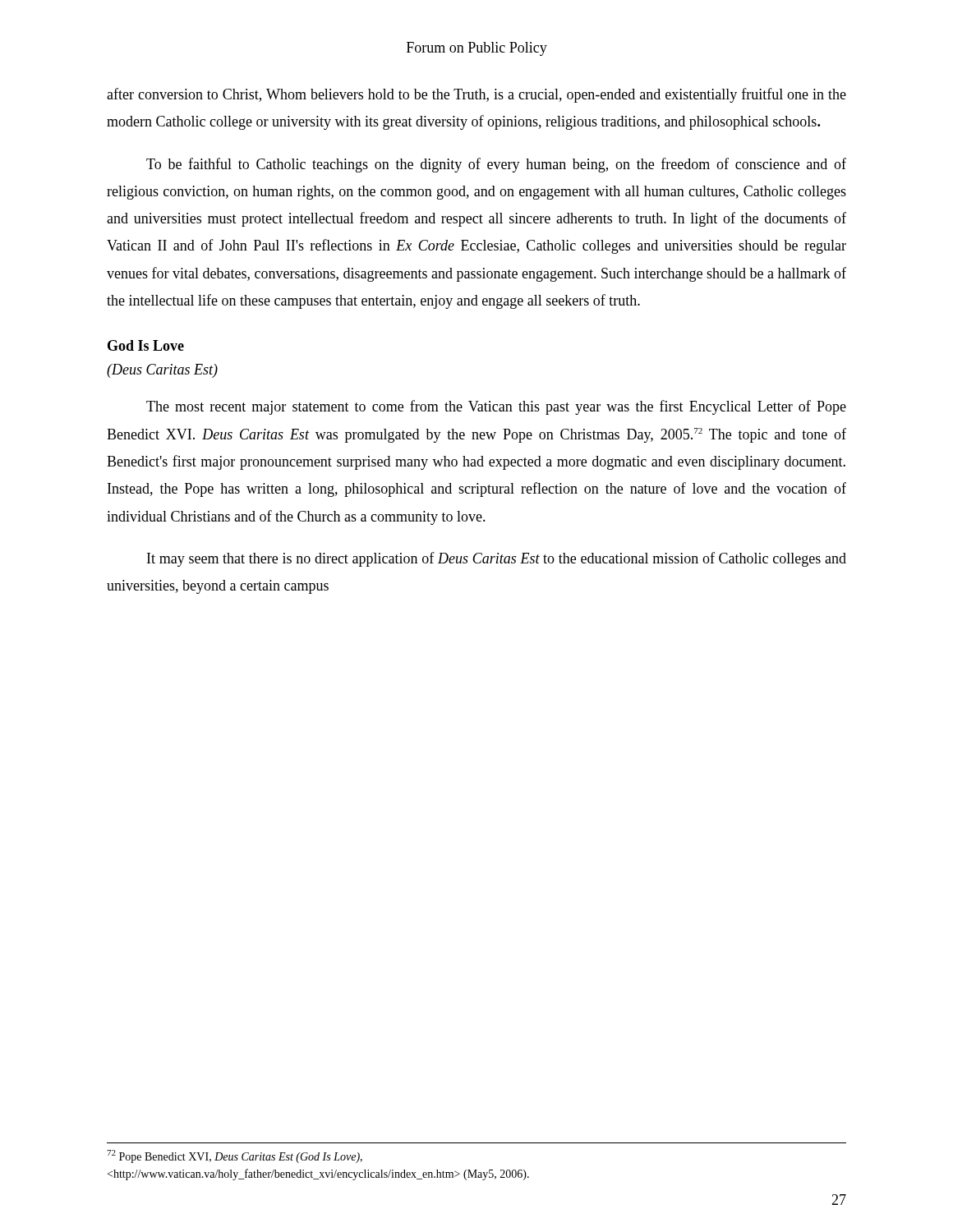Viewport: 953px width, 1232px height.
Task: Navigate to the element starting "God Is Love"
Action: 145,346
